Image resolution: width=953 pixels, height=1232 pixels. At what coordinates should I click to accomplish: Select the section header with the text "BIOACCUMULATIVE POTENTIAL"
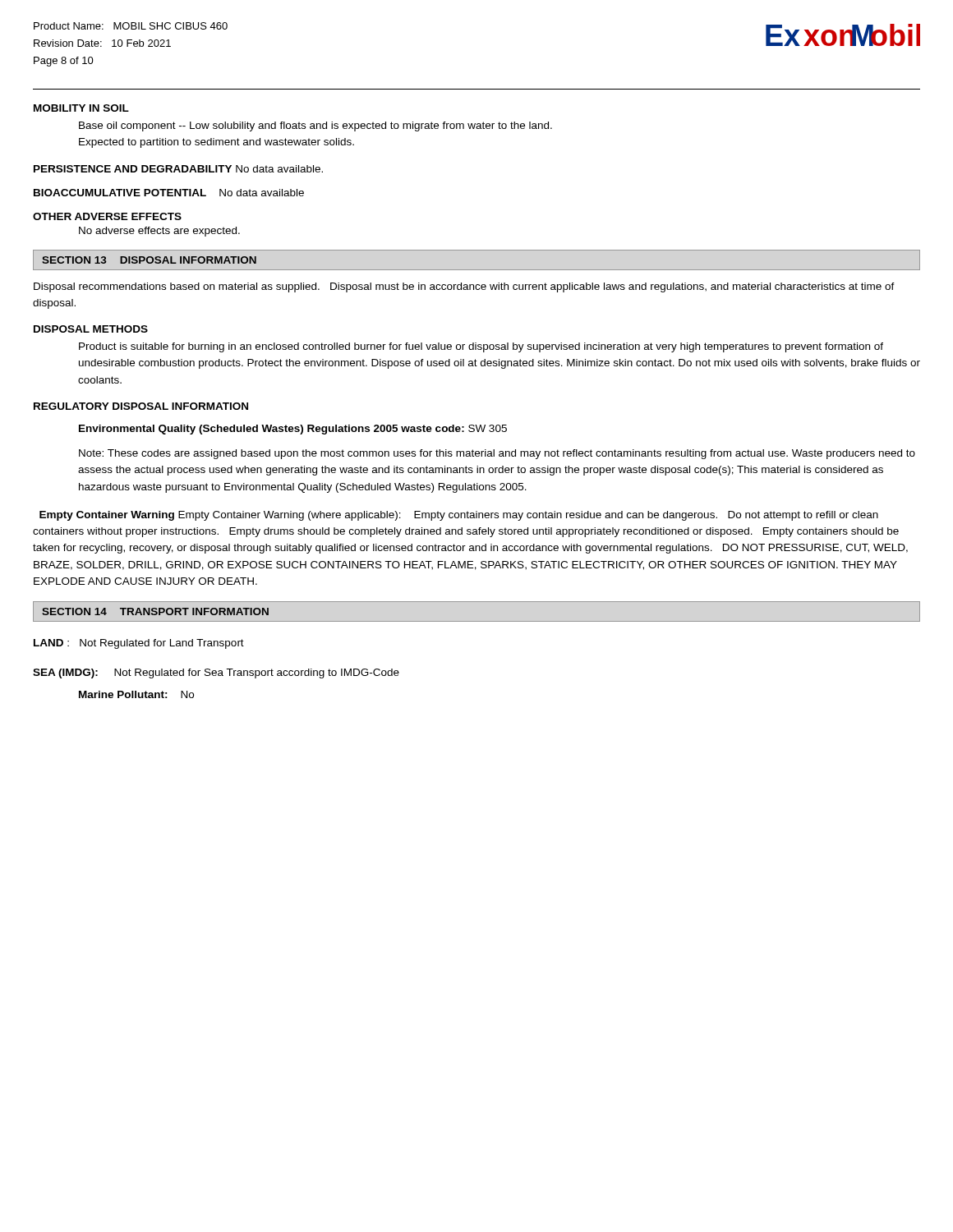pyautogui.click(x=120, y=192)
